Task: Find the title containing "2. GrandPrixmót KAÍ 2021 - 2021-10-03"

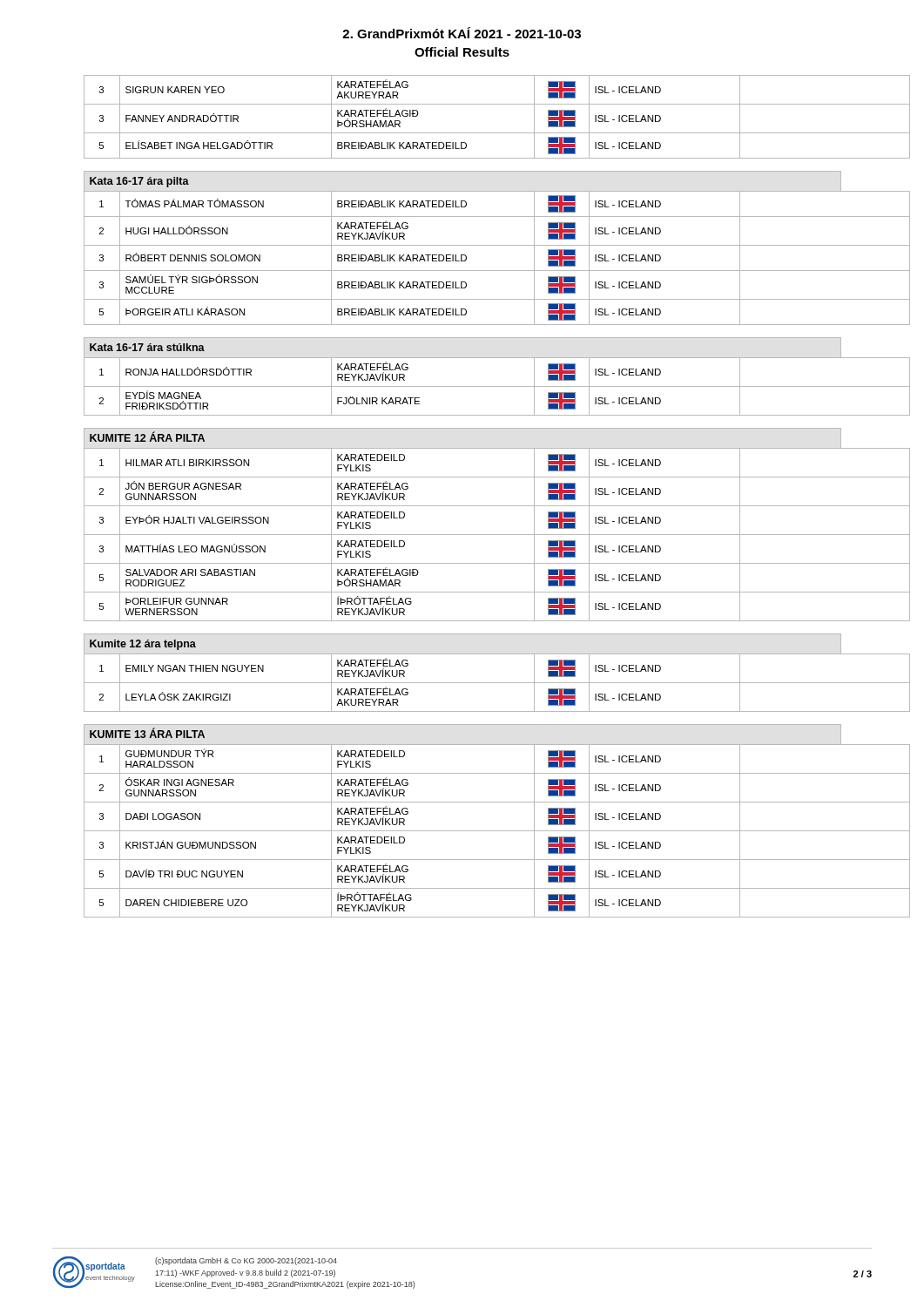Action: 462,34
